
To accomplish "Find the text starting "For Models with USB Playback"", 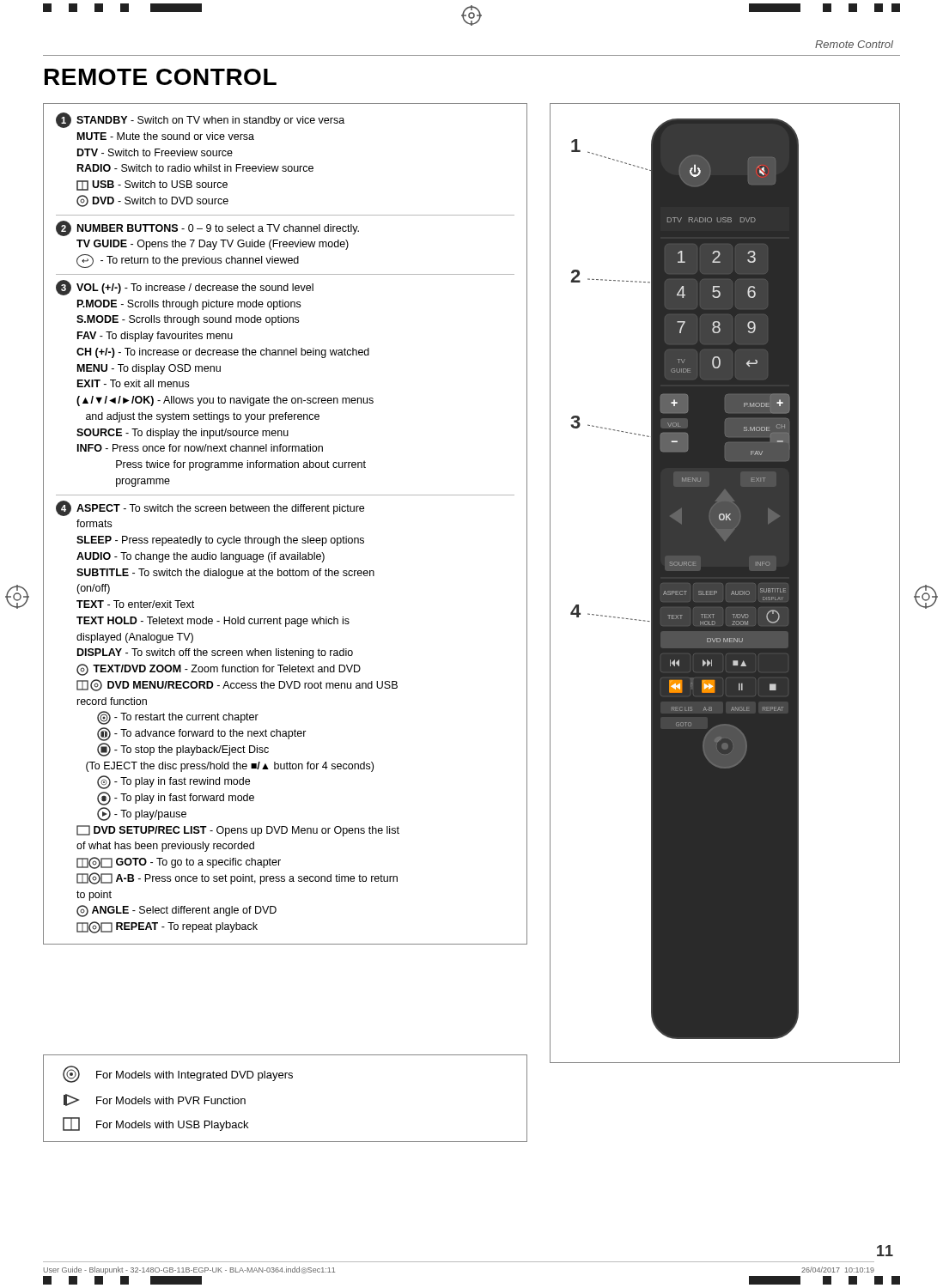I will (x=153, y=1124).
